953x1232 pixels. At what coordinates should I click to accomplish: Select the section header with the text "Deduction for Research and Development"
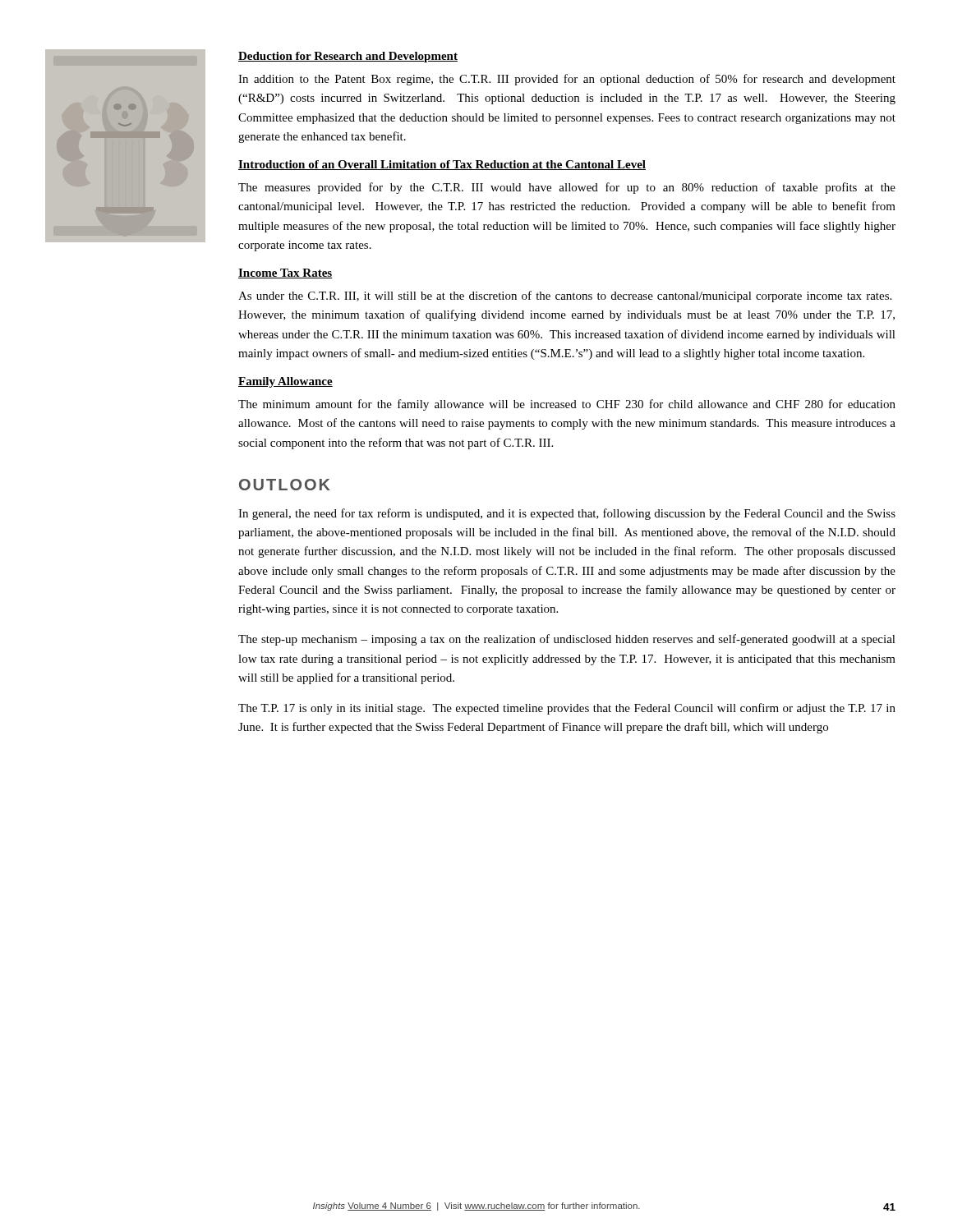click(x=348, y=56)
